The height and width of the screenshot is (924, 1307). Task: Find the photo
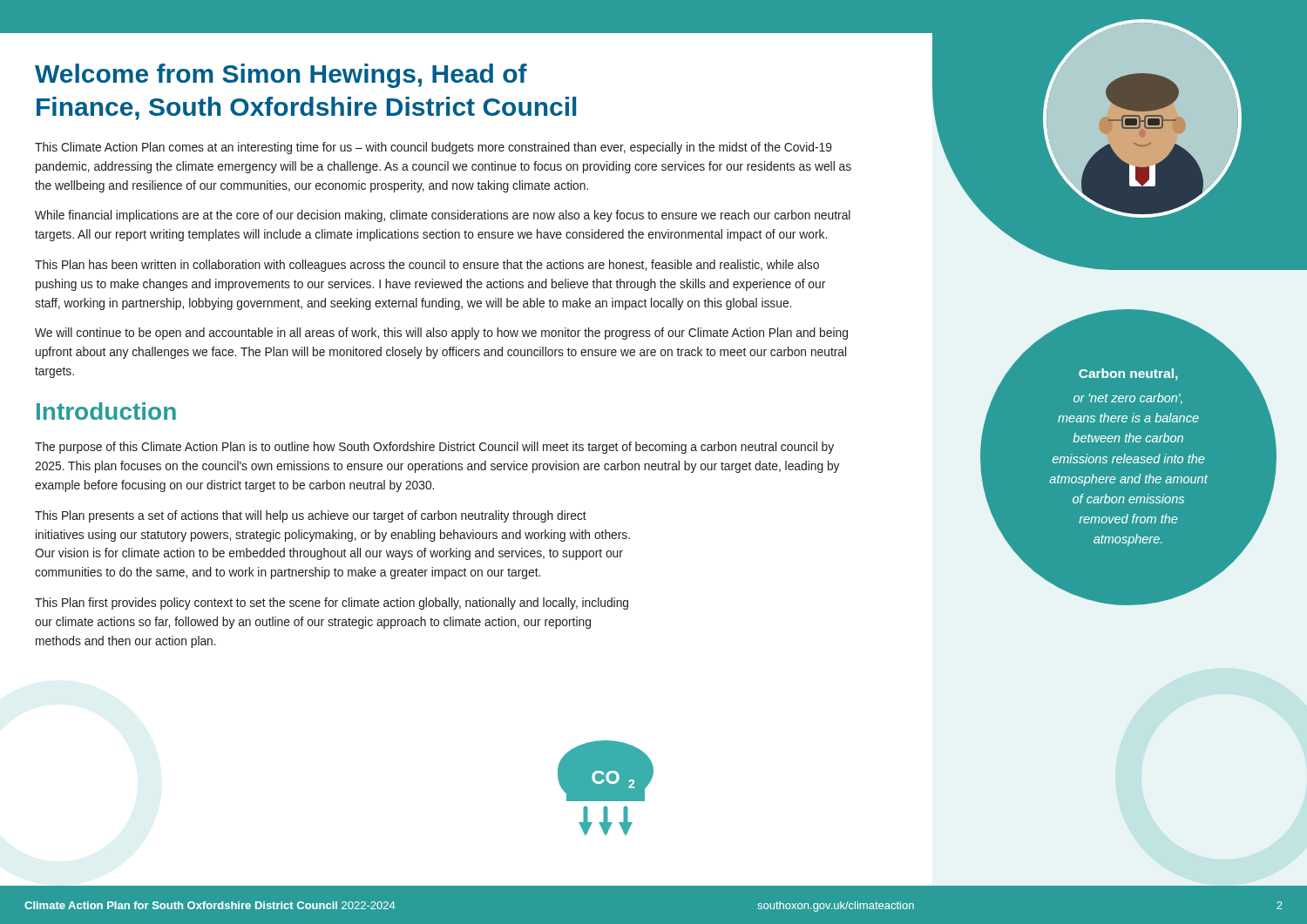point(1142,118)
